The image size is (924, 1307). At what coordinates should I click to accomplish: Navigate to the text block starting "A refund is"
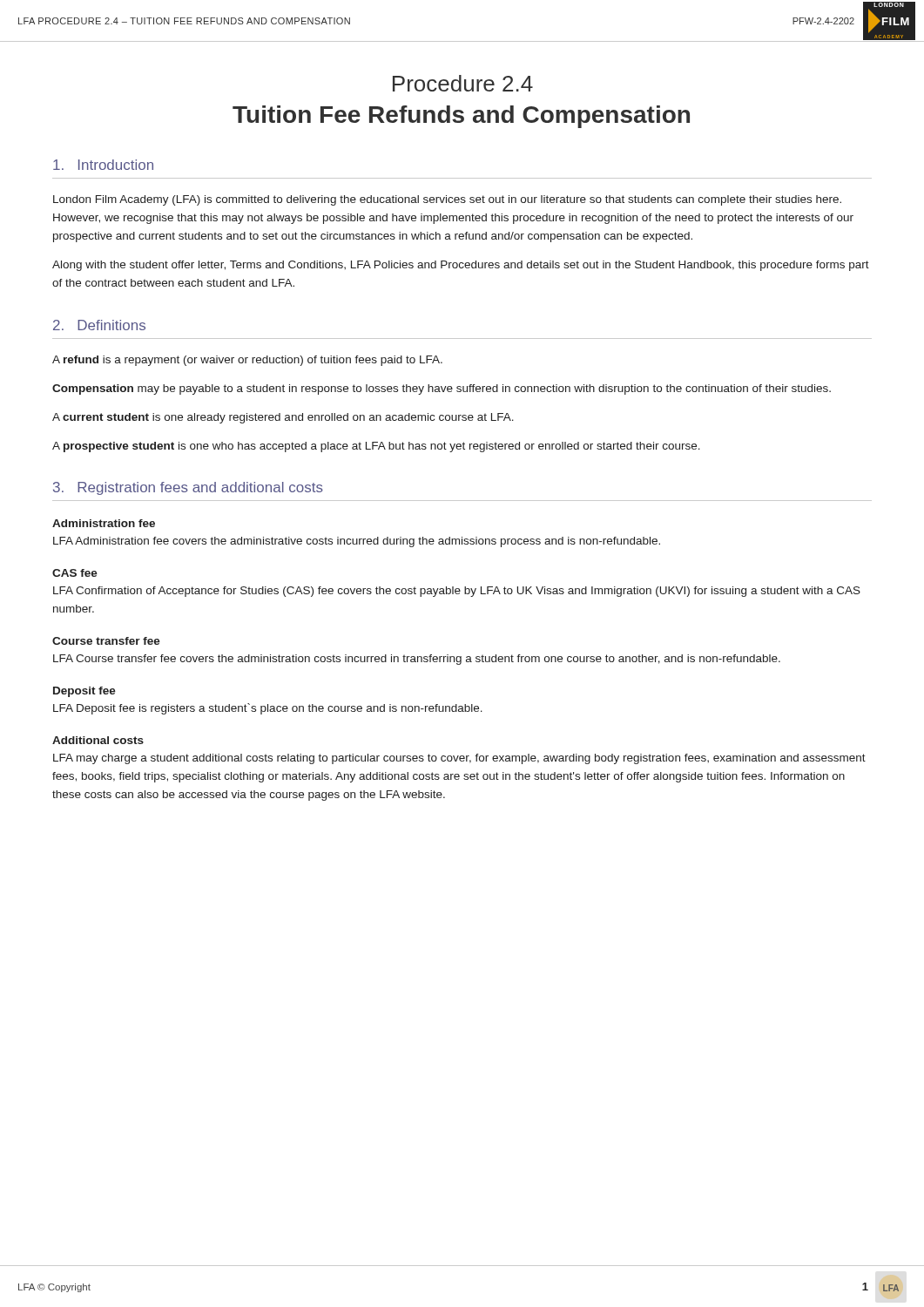click(248, 359)
